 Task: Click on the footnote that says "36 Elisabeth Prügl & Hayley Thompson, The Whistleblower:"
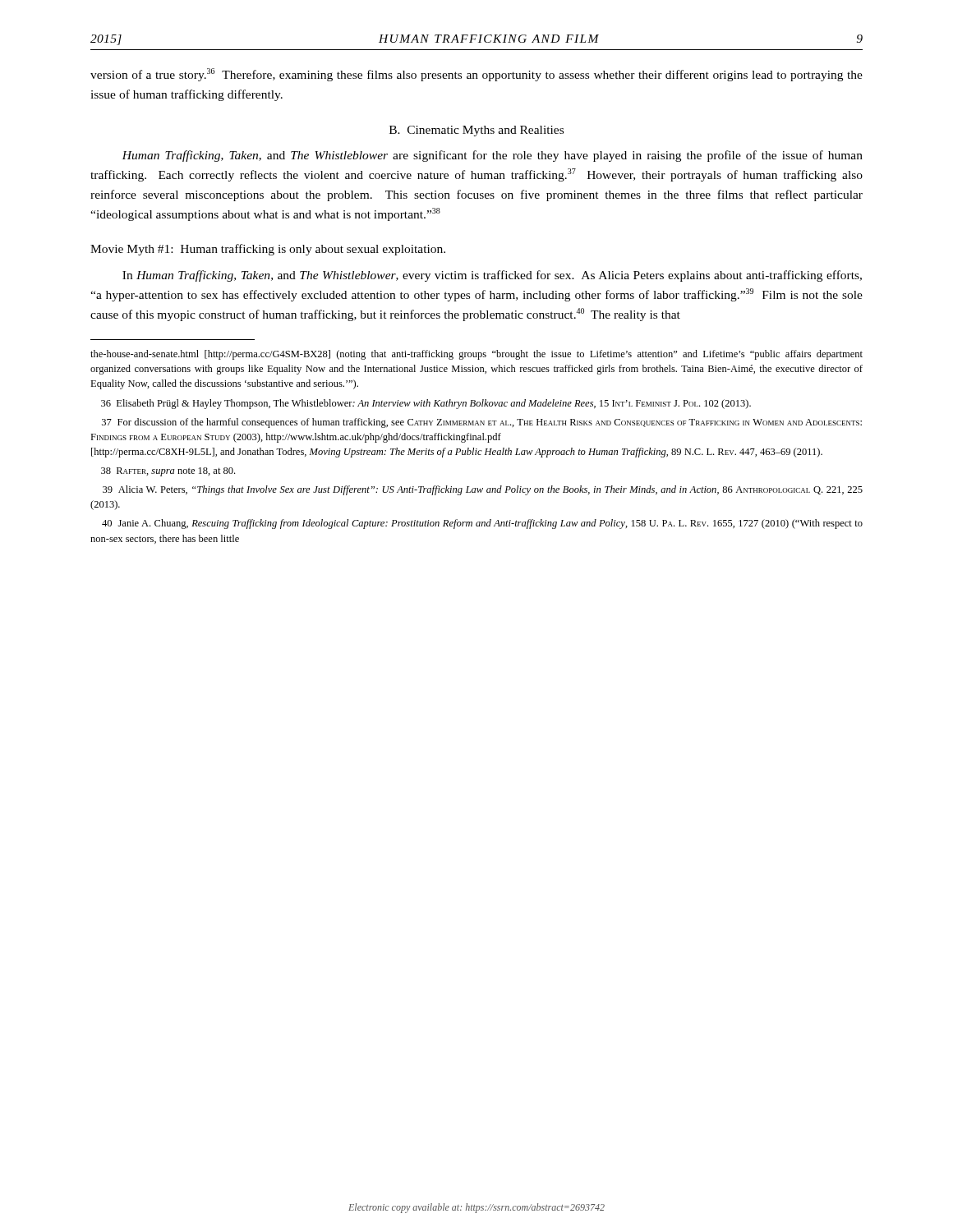pos(421,403)
